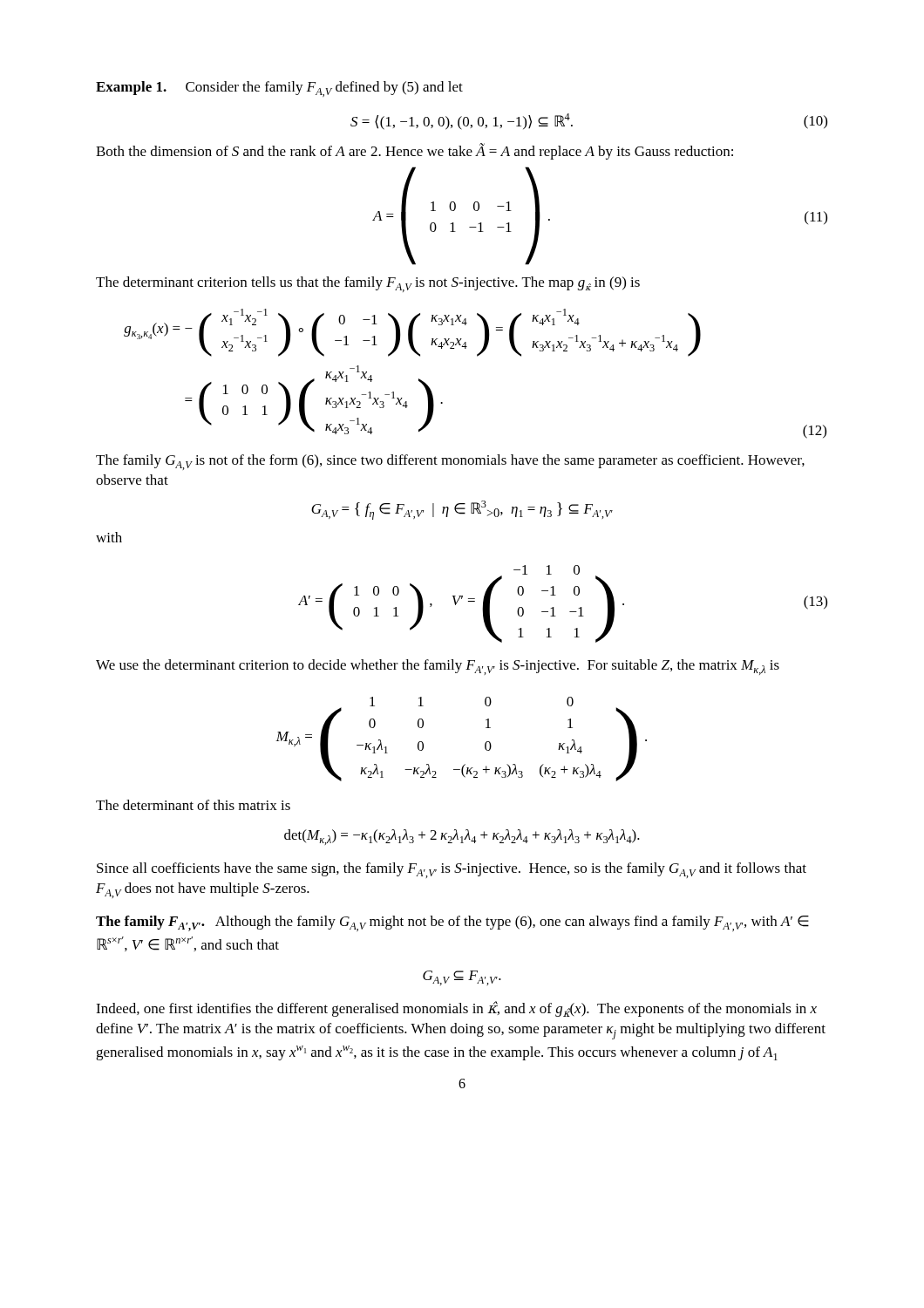Locate the element starting "Mκ,λ = ( 1"
The height and width of the screenshot is (1308, 924).
[462, 737]
